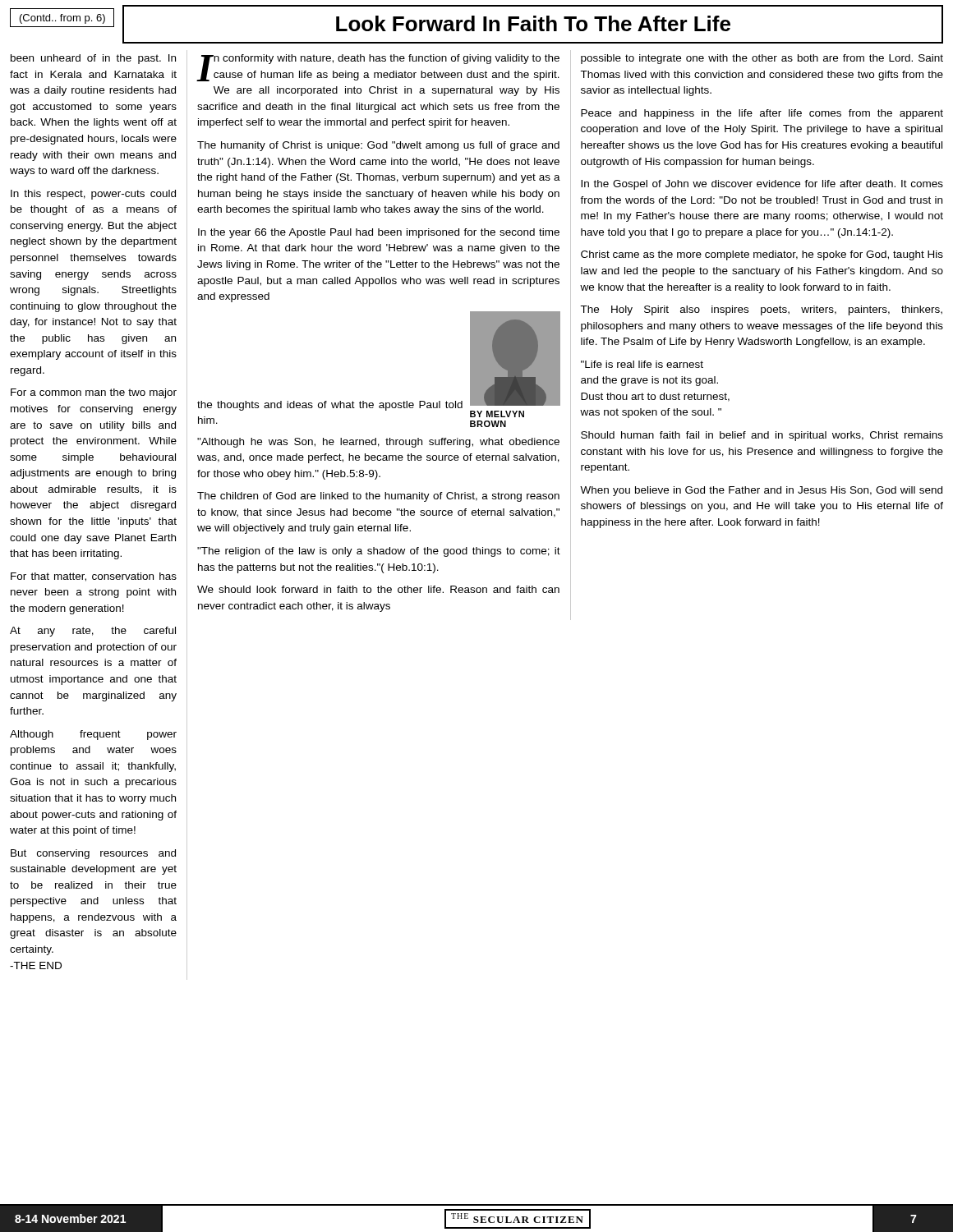Select the photo
Image resolution: width=953 pixels, height=1232 pixels.
515,370
